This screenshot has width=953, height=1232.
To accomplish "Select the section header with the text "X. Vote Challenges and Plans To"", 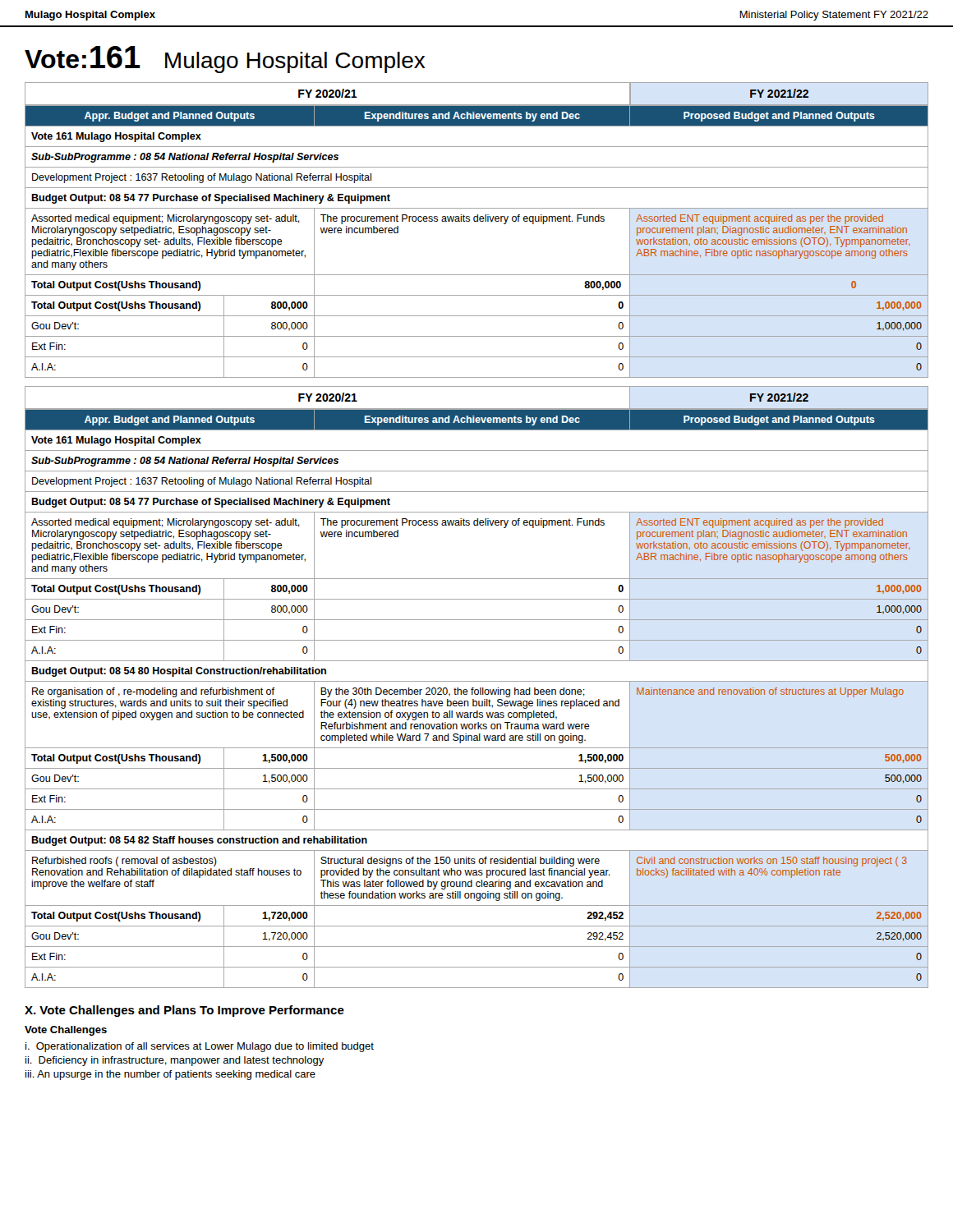I will click(184, 1010).
